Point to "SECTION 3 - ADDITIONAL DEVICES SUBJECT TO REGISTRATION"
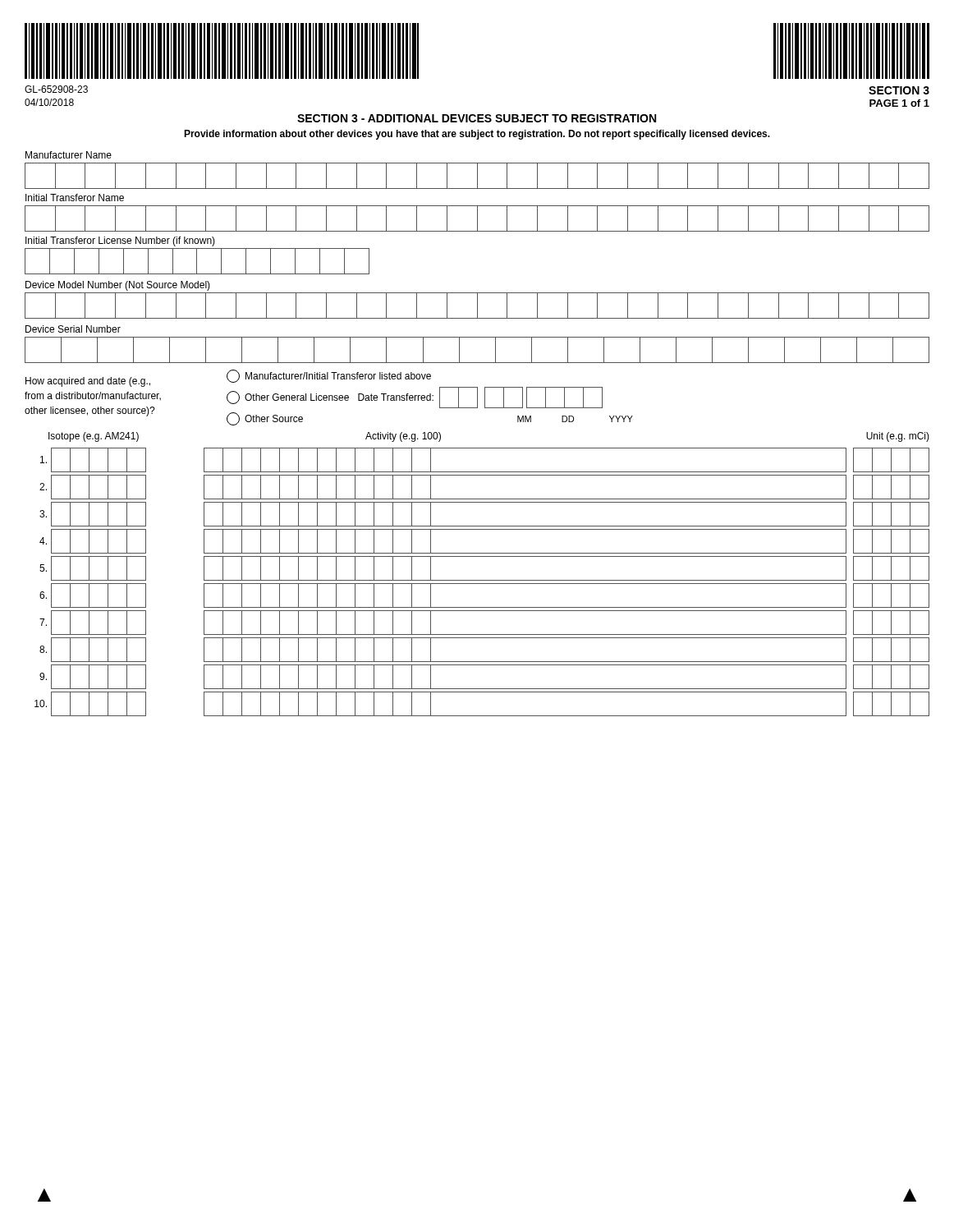 477,118
